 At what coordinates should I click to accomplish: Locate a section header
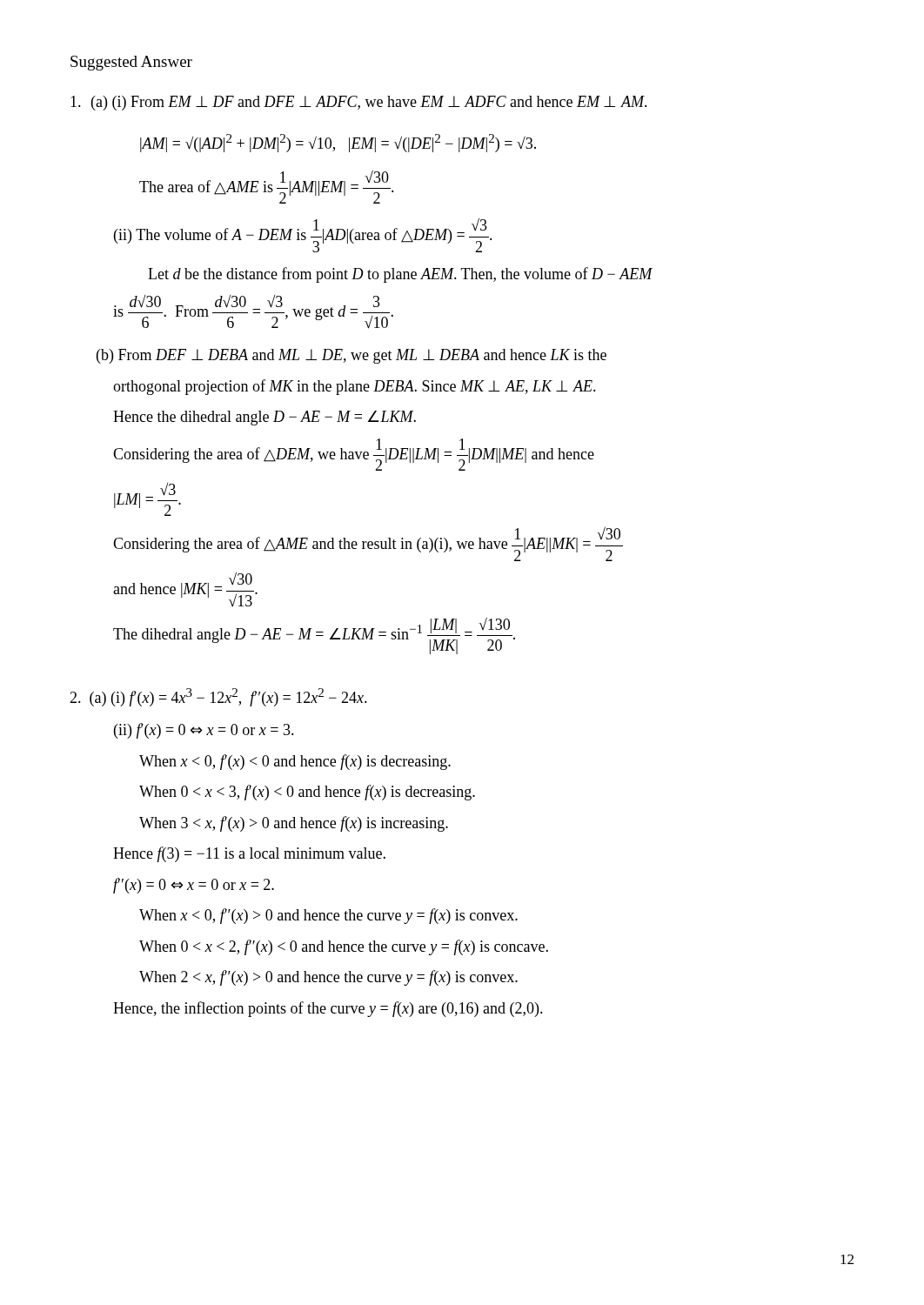(x=131, y=61)
